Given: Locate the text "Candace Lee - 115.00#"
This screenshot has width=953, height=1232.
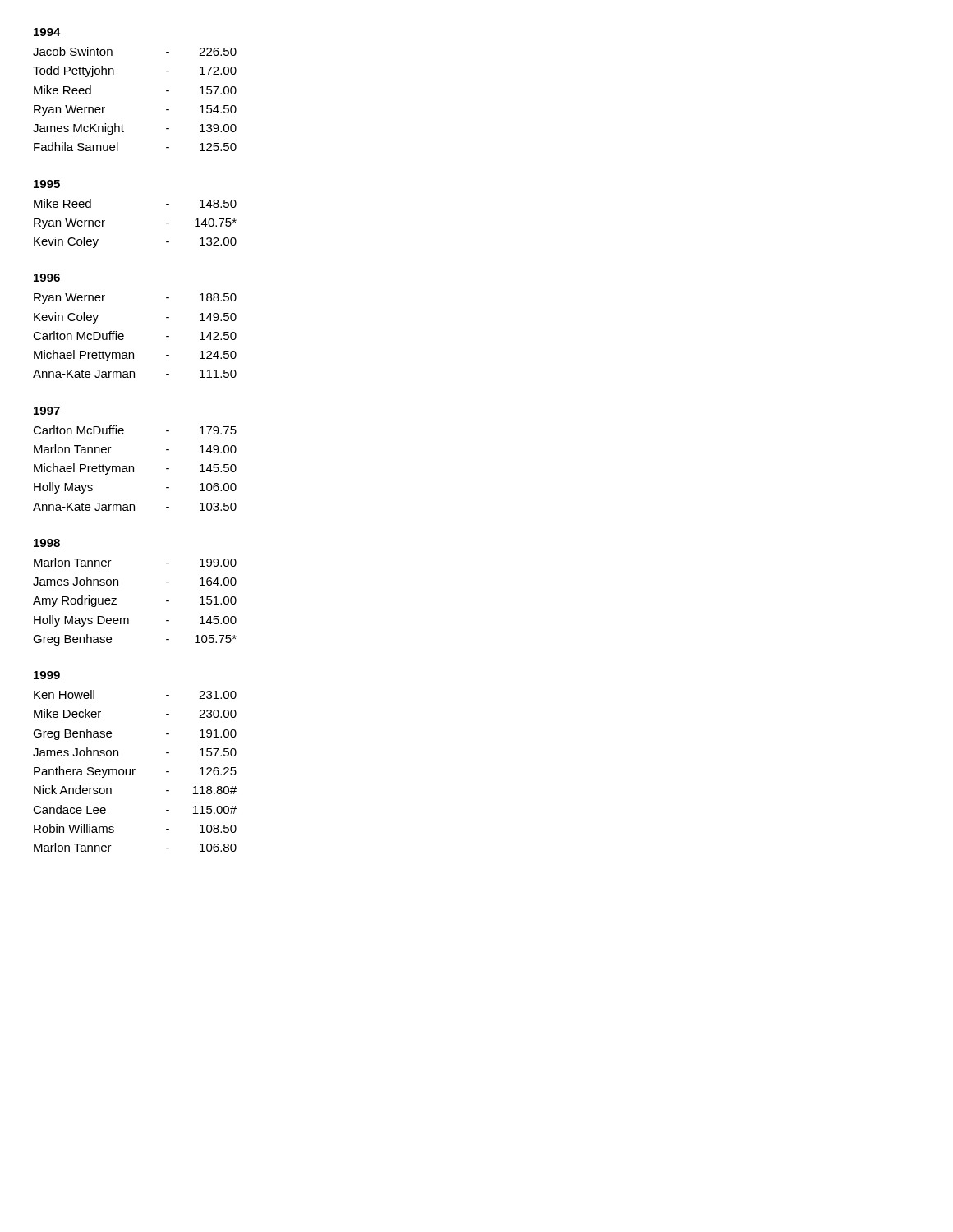Looking at the screenshot, I should (72, 809).
